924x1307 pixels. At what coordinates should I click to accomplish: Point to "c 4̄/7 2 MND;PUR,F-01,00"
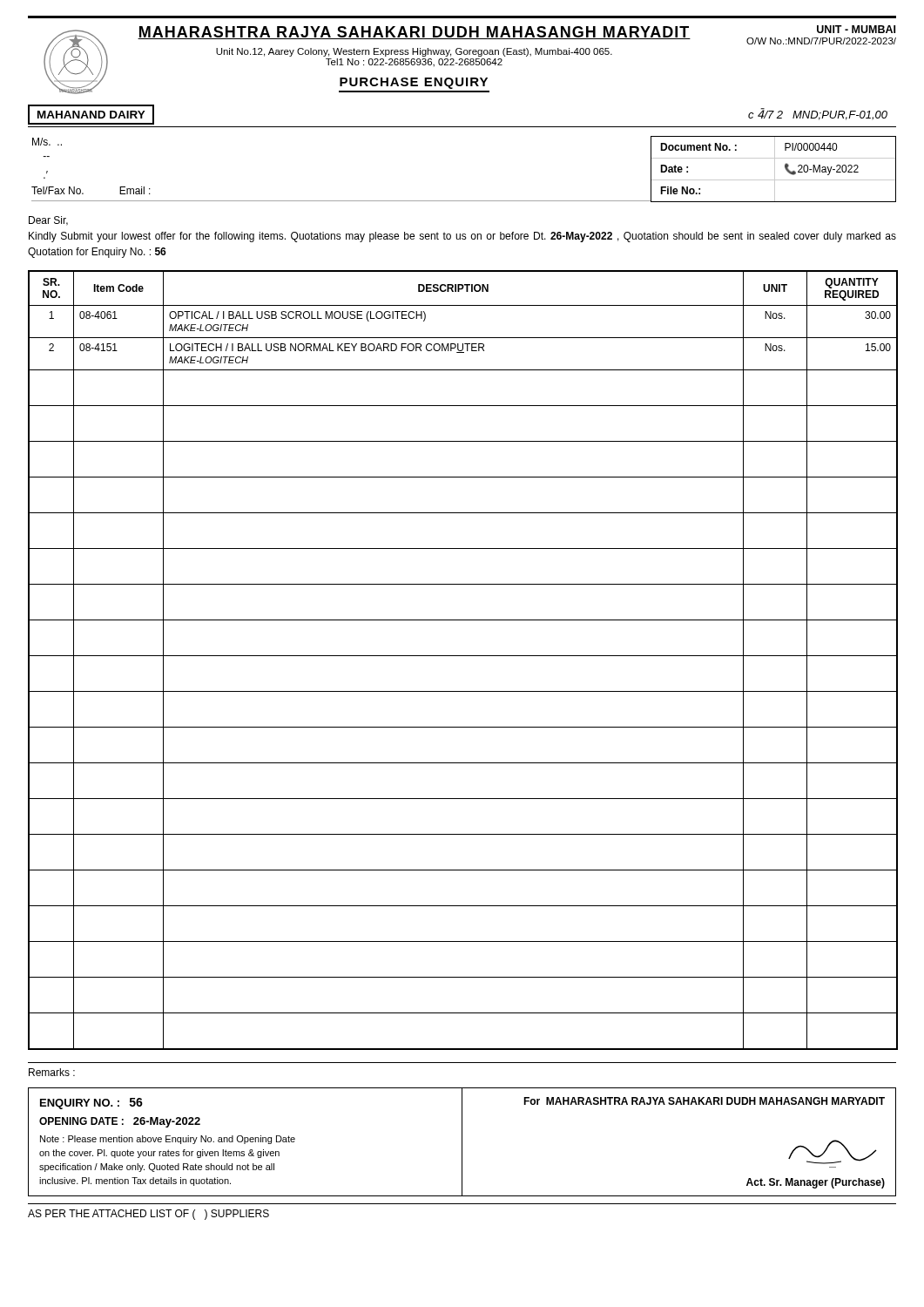[818, 115]
